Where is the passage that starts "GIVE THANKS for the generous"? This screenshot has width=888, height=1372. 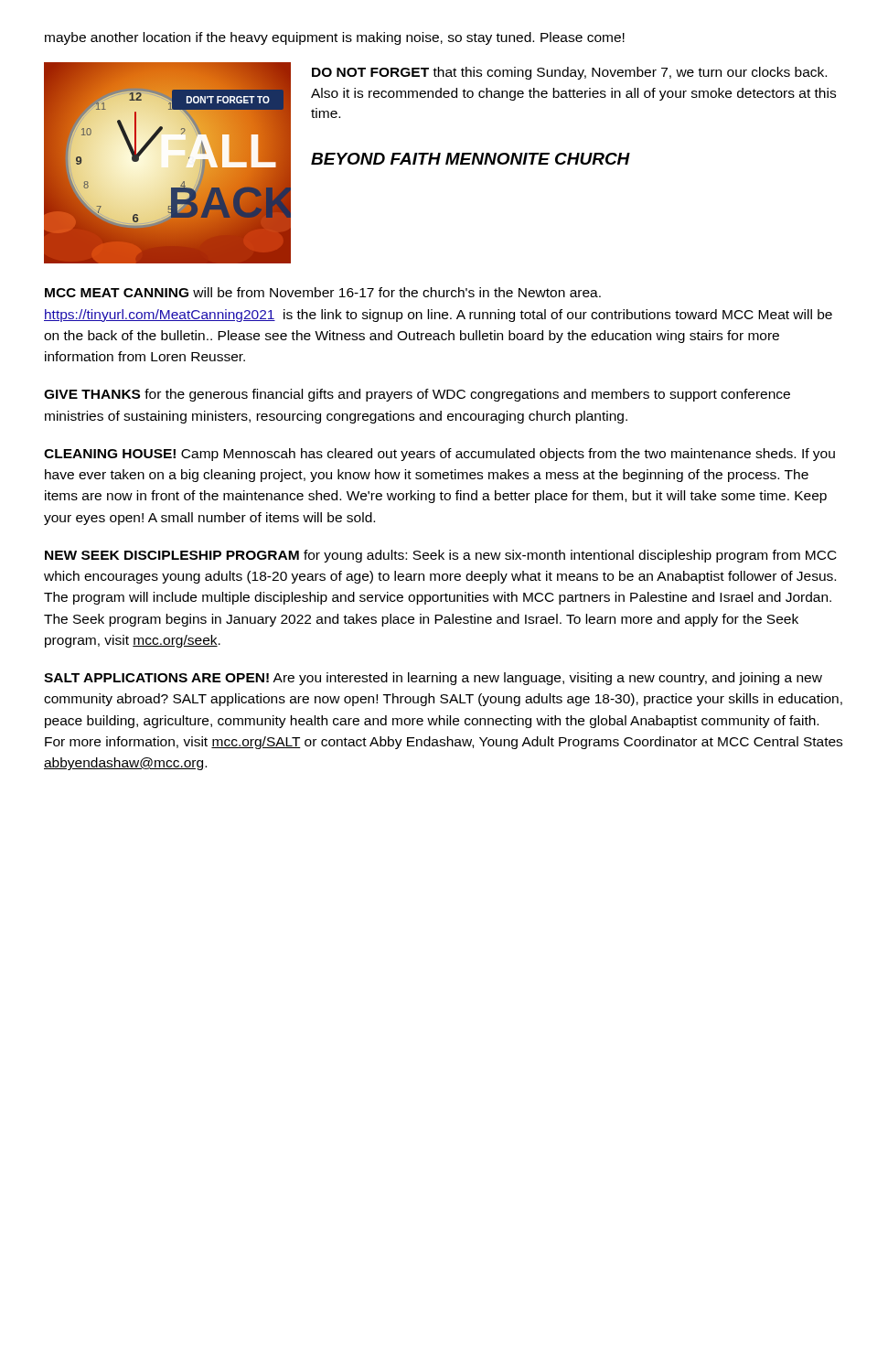tap(417, 405)
